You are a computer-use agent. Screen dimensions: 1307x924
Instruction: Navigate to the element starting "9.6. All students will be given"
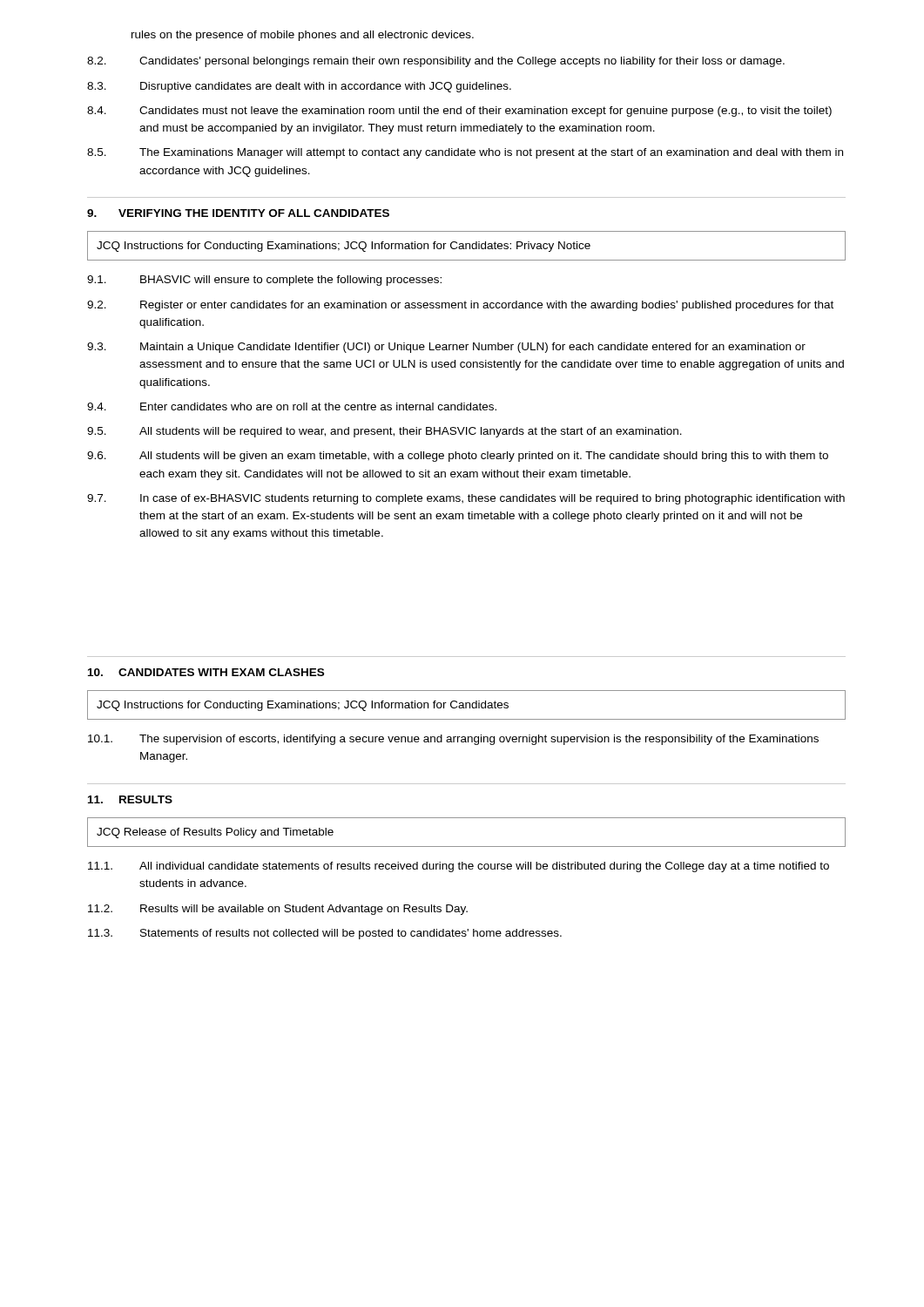click(x=466, y=465)
